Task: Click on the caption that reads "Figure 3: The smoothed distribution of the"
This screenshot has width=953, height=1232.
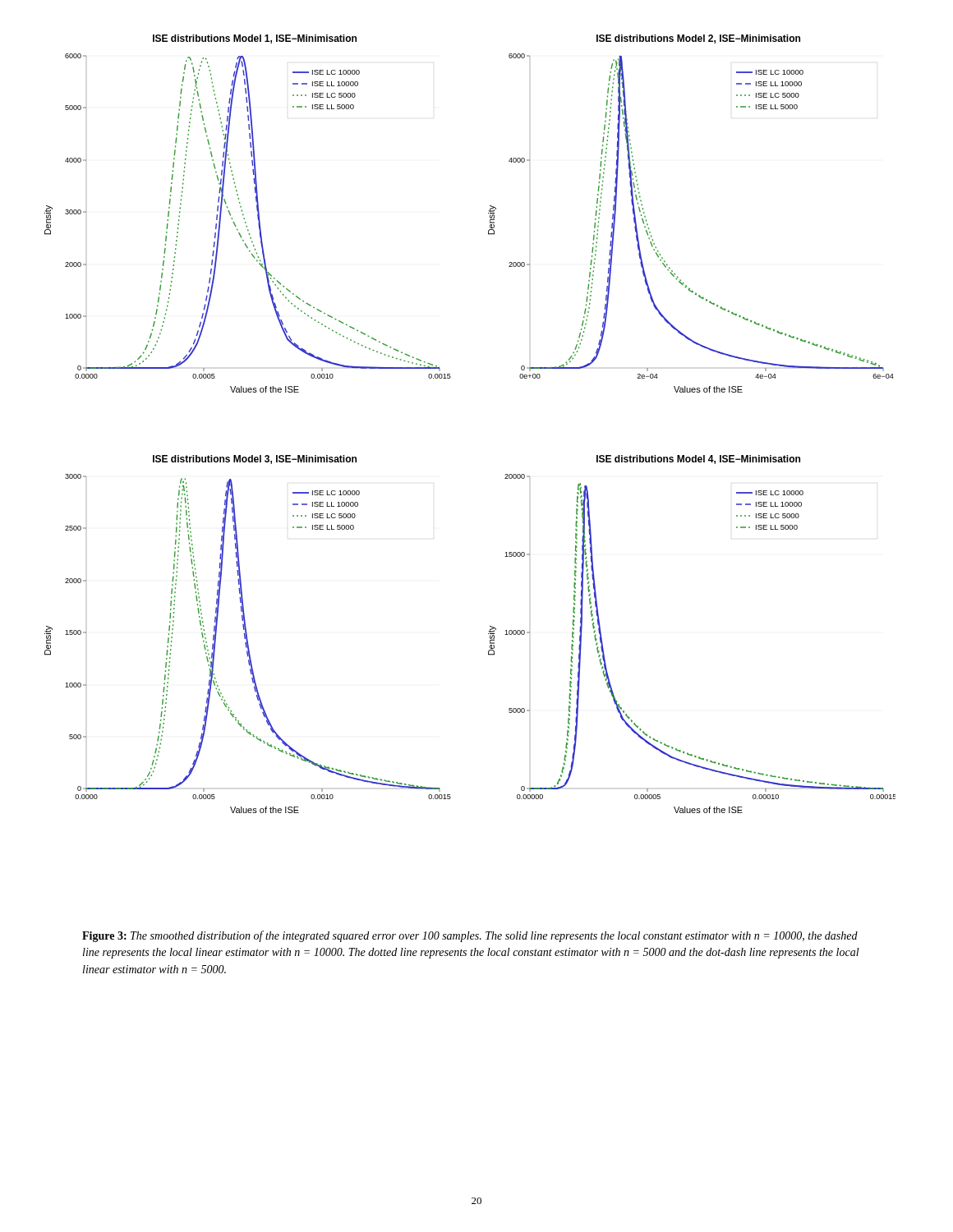Action: coord(471,953)
